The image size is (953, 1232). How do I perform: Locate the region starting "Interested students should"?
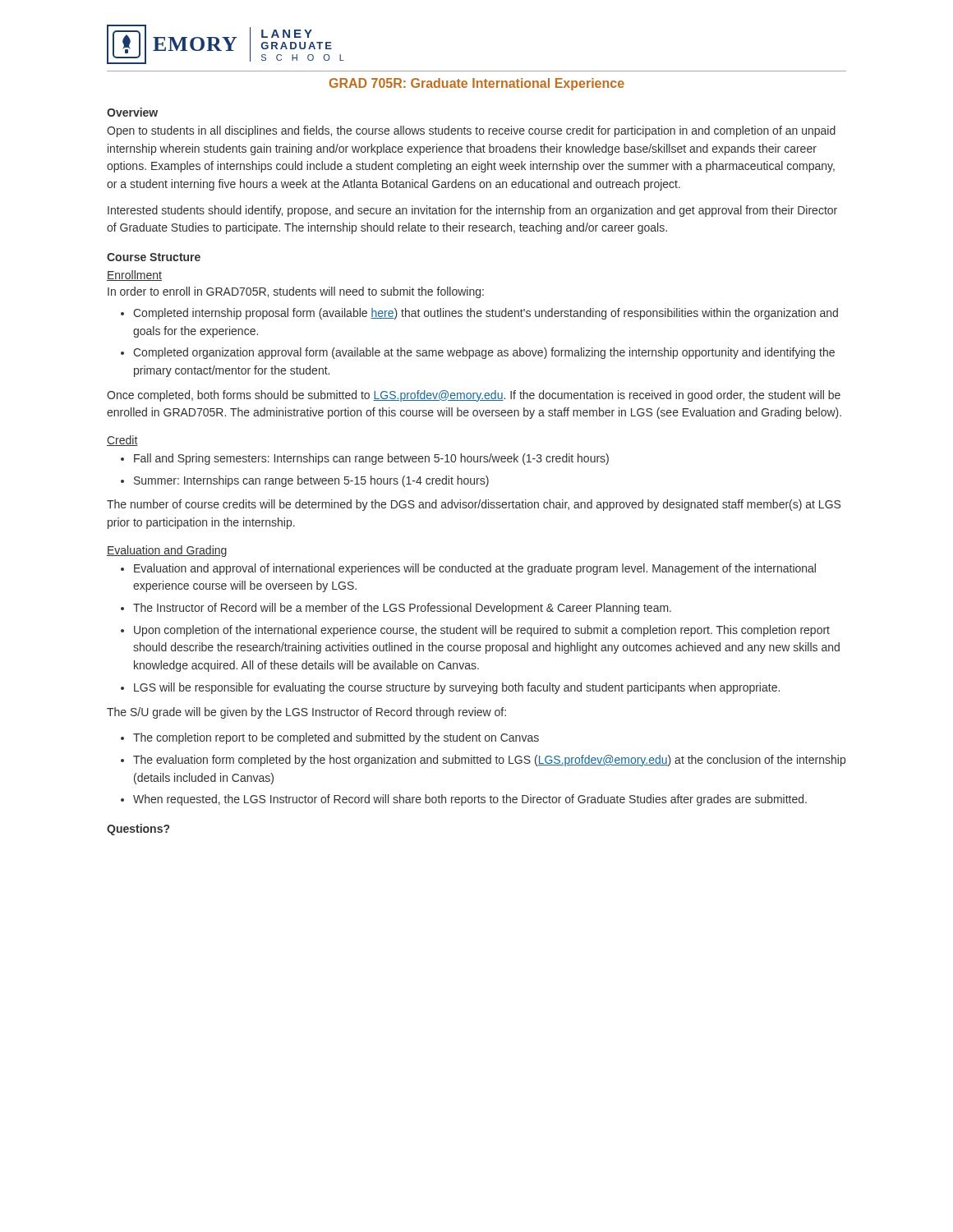coord(472,219)
